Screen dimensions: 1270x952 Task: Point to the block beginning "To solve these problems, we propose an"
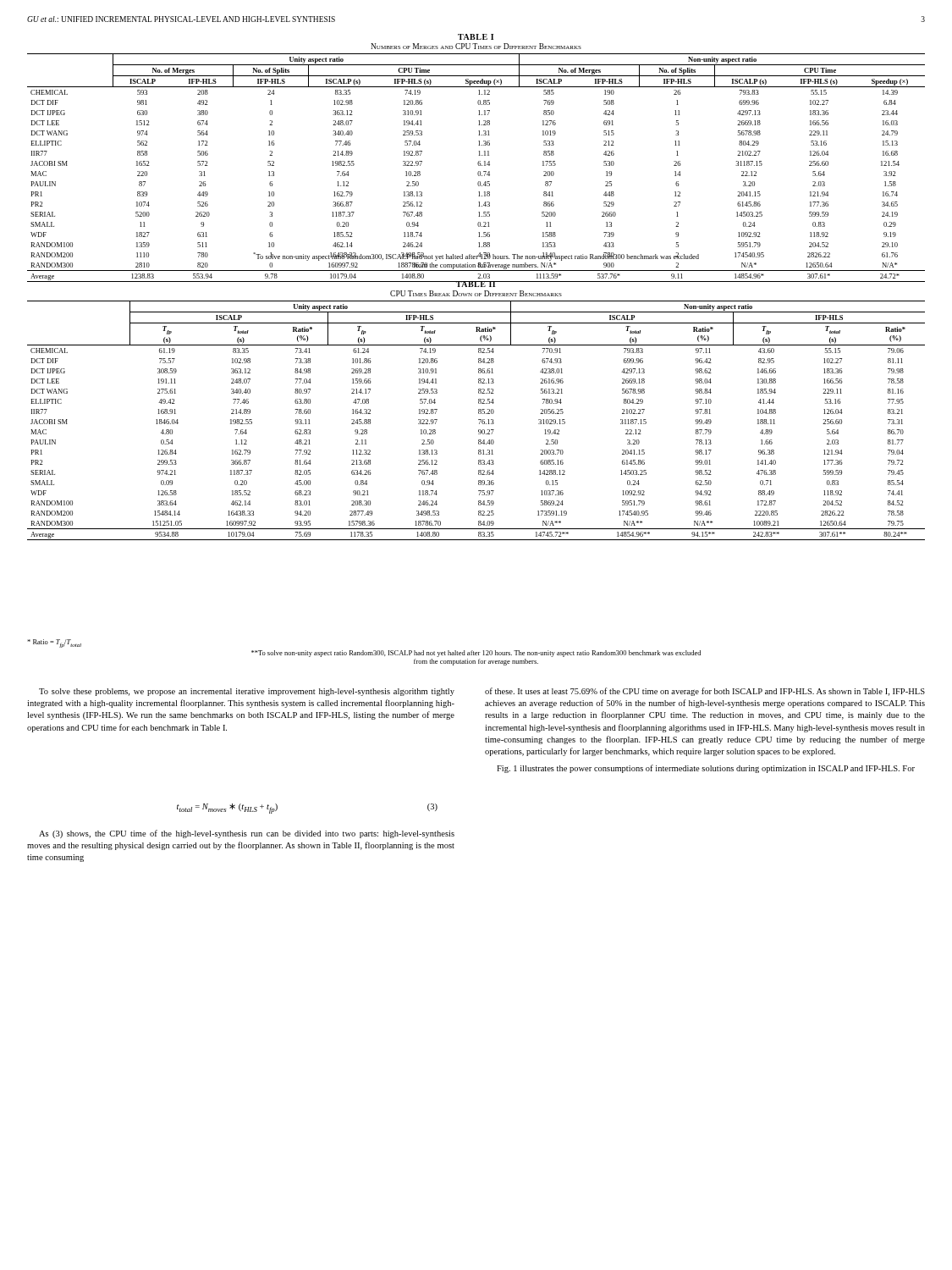pos(241,710)
